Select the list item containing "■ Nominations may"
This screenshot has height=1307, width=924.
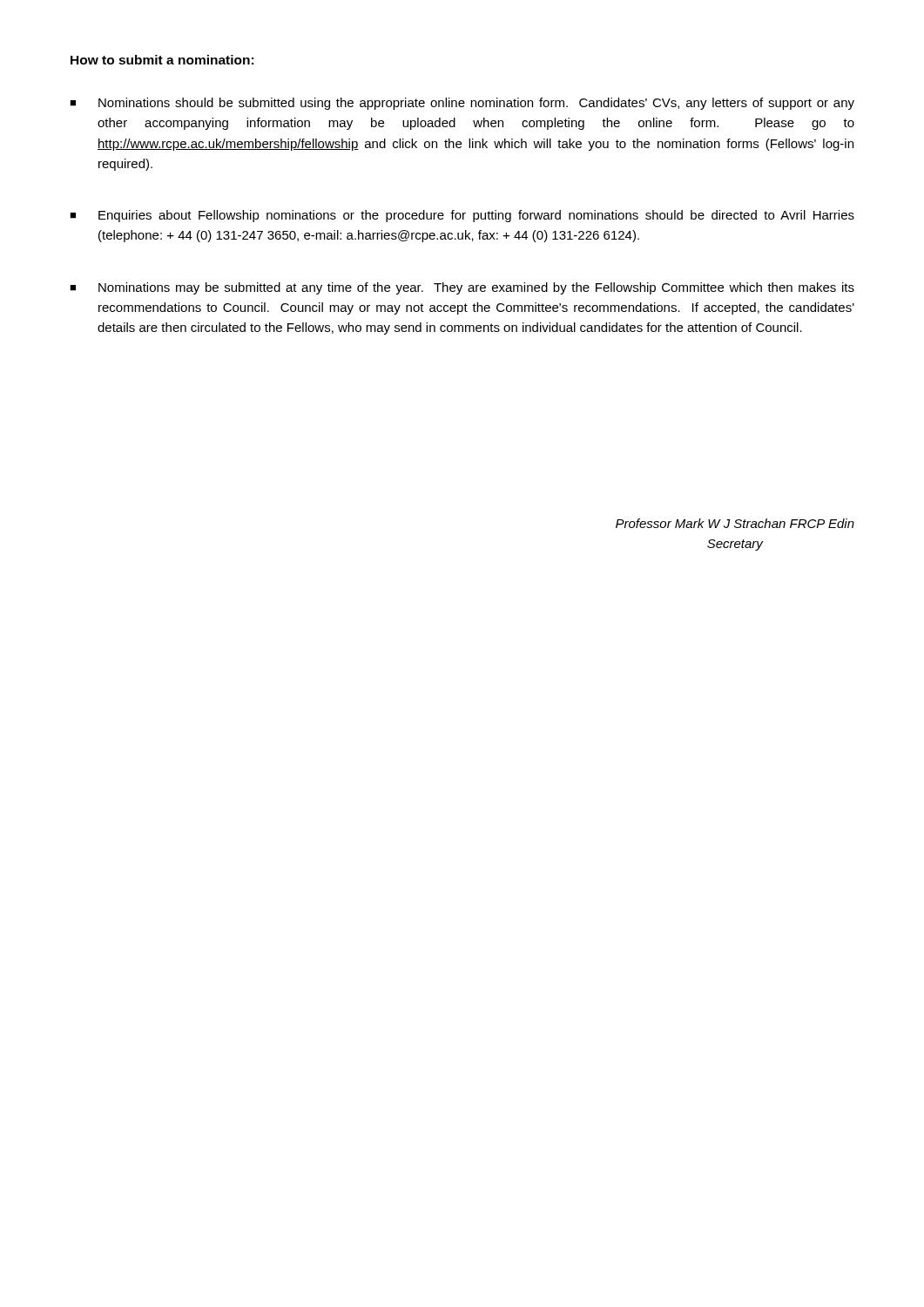click(x=462, y=307)
